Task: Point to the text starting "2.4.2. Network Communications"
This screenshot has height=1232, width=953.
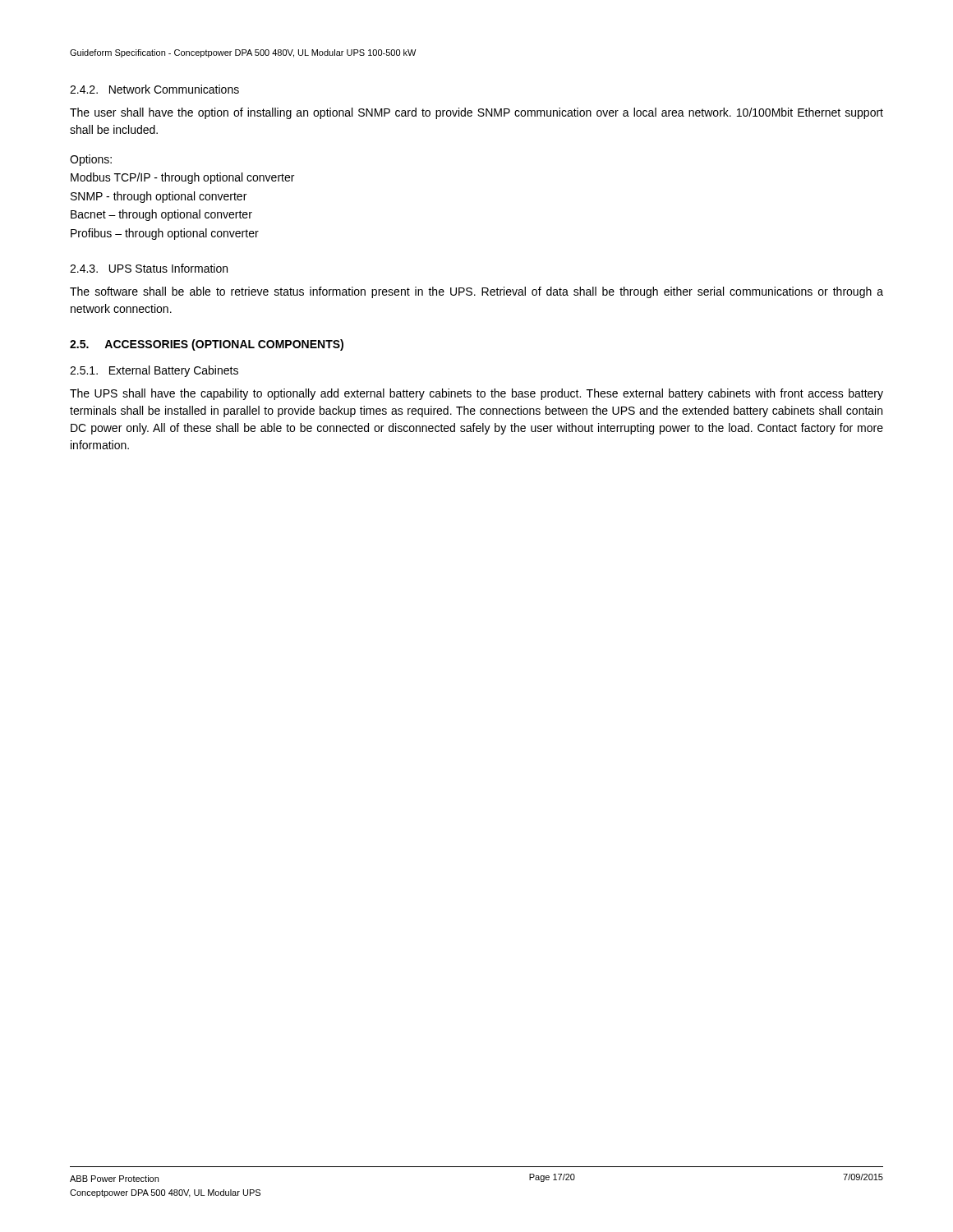Action: click(x=155, y=90)
